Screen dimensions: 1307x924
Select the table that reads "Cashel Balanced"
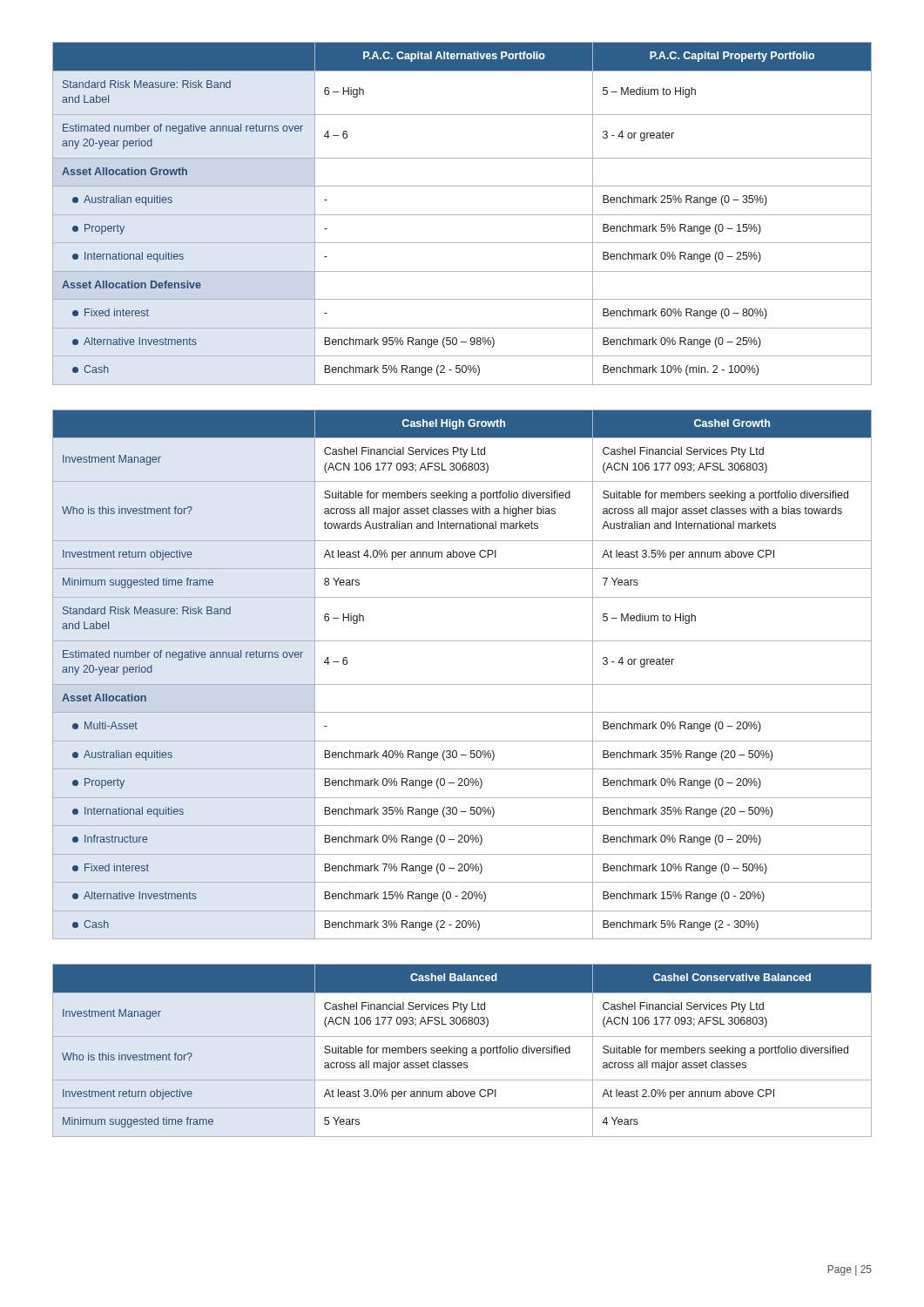462,1050
